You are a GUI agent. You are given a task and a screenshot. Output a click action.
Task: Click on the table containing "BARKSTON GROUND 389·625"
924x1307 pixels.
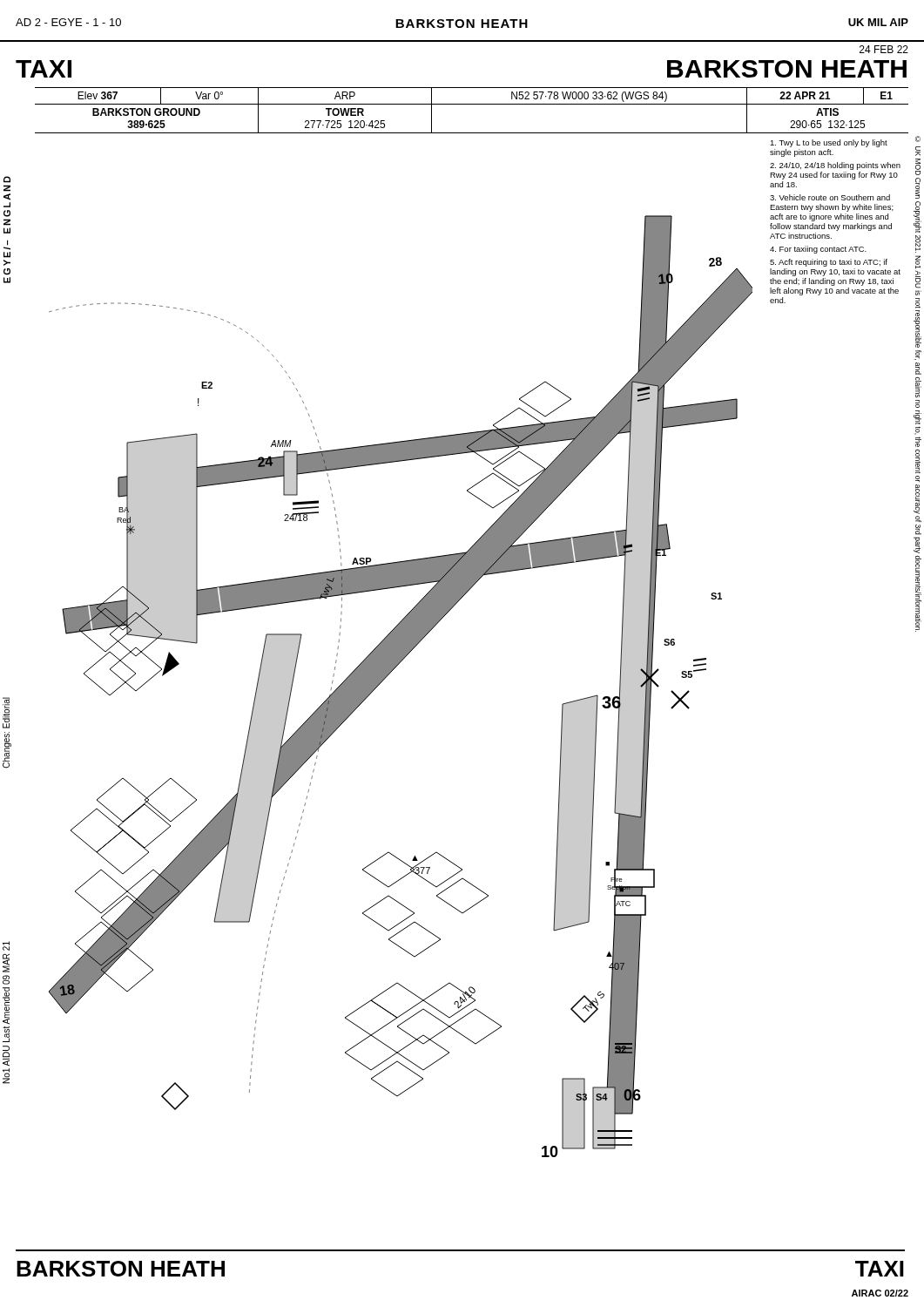472,110
